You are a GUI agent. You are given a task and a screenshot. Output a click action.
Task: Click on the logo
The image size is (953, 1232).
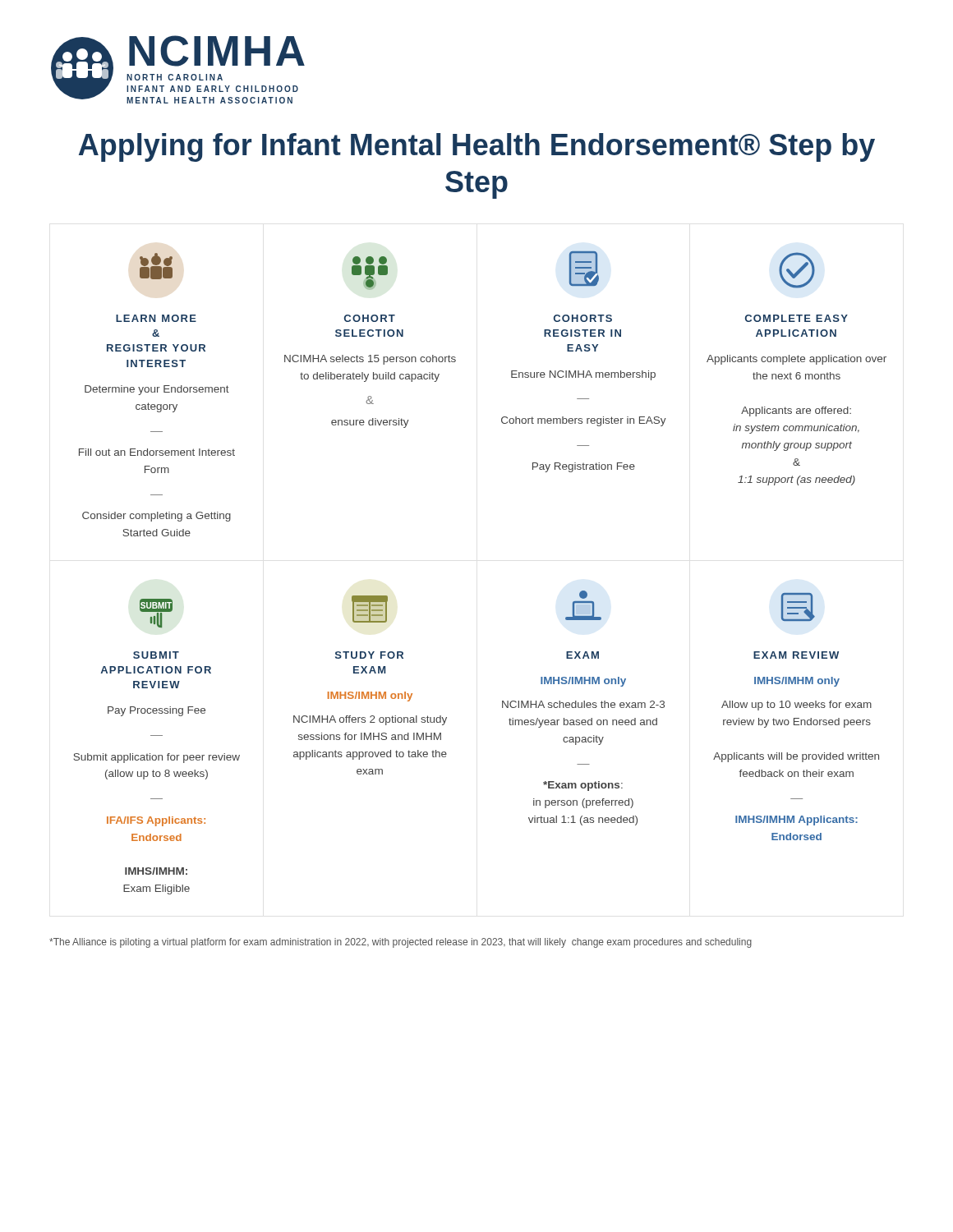pos(476,53)
